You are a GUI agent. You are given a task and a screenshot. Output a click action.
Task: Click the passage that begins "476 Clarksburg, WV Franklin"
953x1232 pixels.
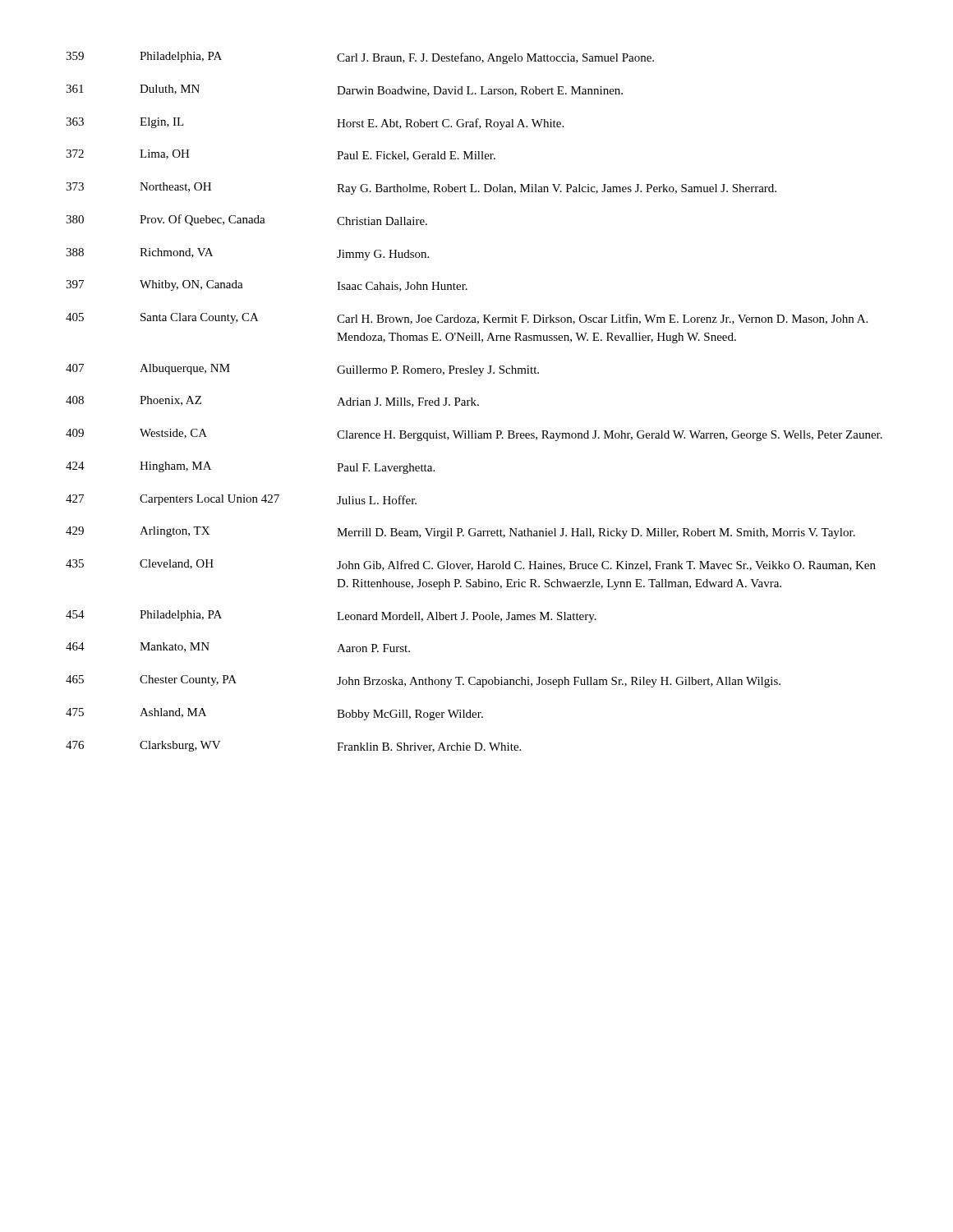pyautogui.click(x=476, y=747)
